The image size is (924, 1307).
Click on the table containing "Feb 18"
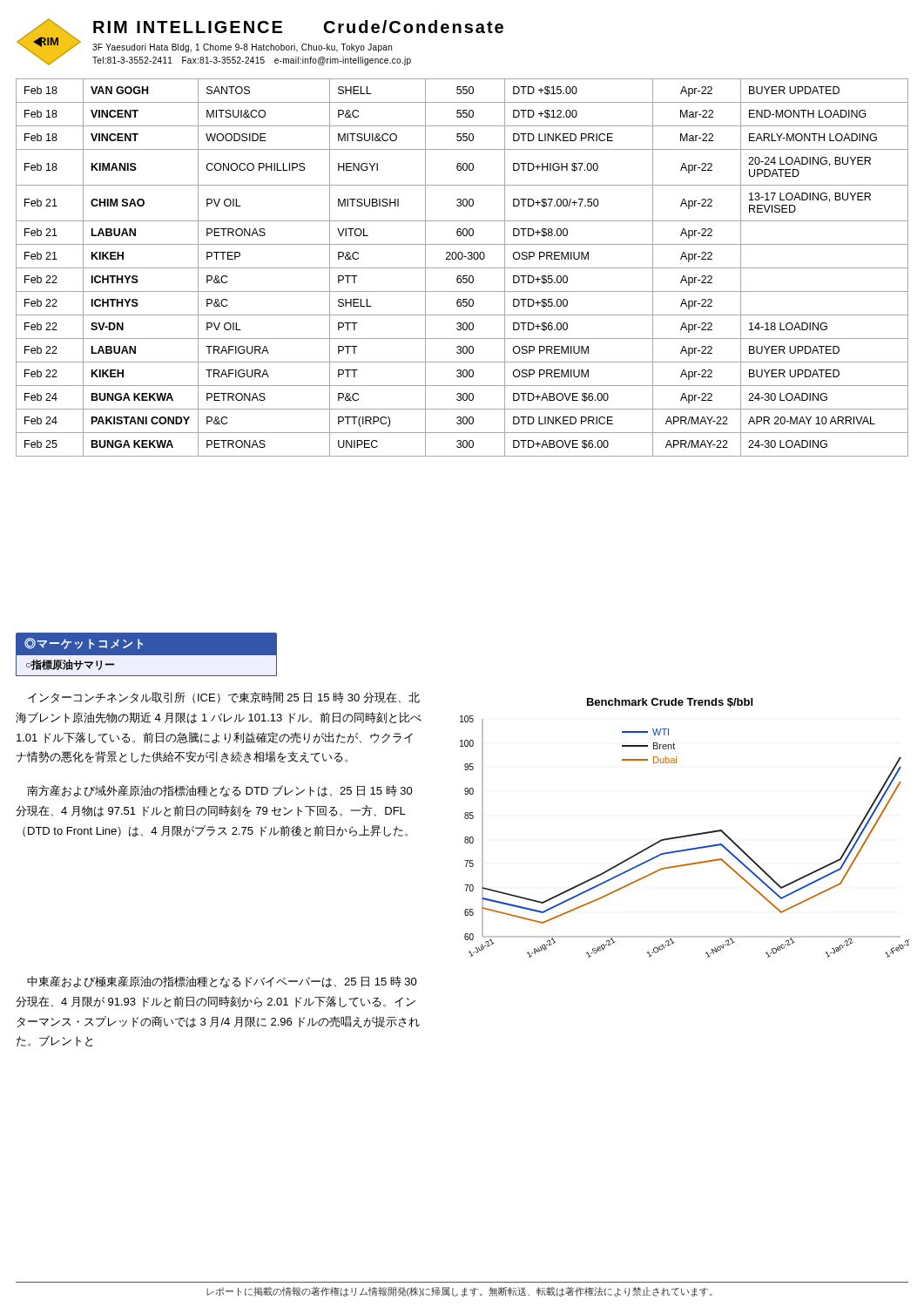(x=462, y=267)
